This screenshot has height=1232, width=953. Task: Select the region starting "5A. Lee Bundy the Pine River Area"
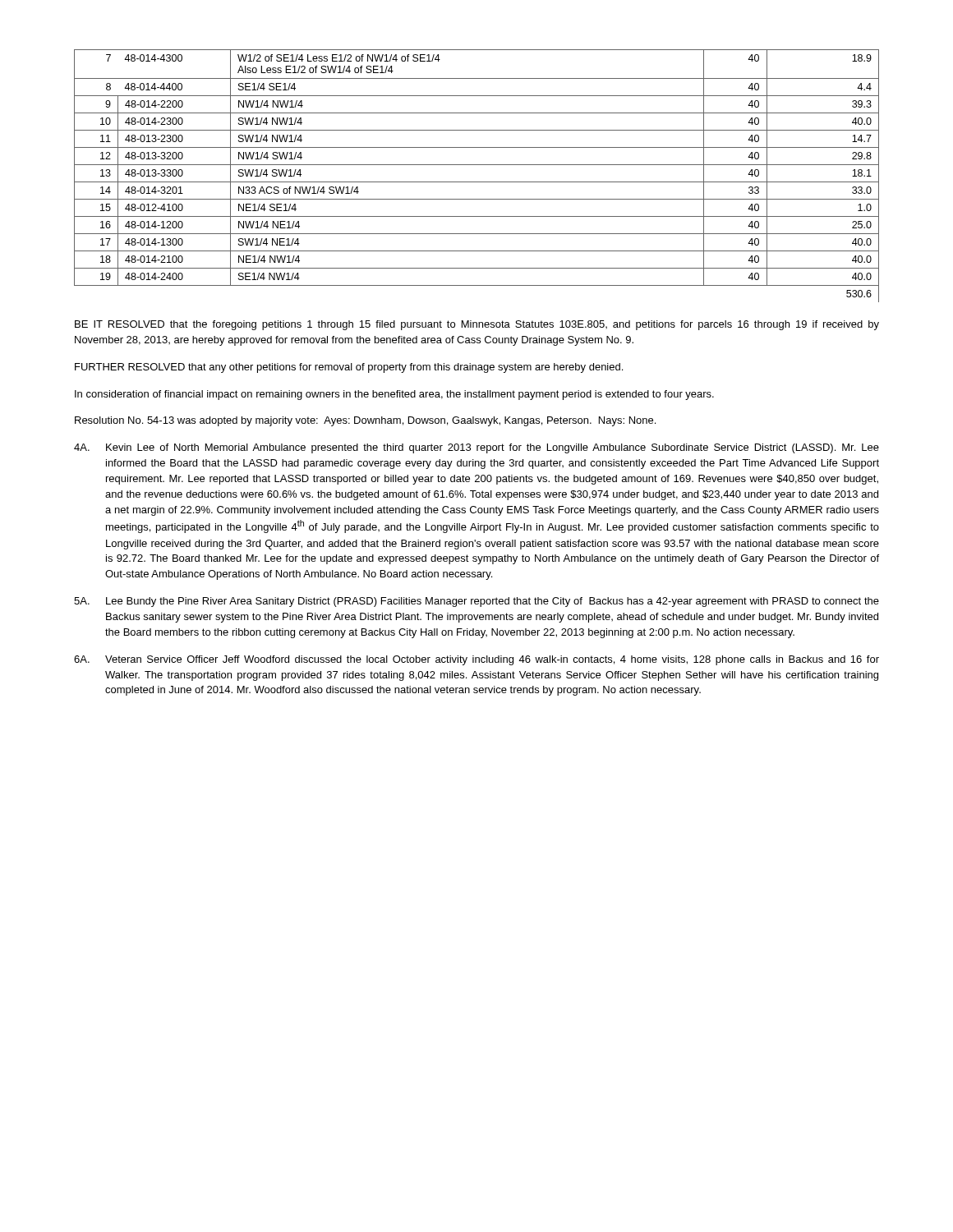pyautogui.click(x=476, y=617)
